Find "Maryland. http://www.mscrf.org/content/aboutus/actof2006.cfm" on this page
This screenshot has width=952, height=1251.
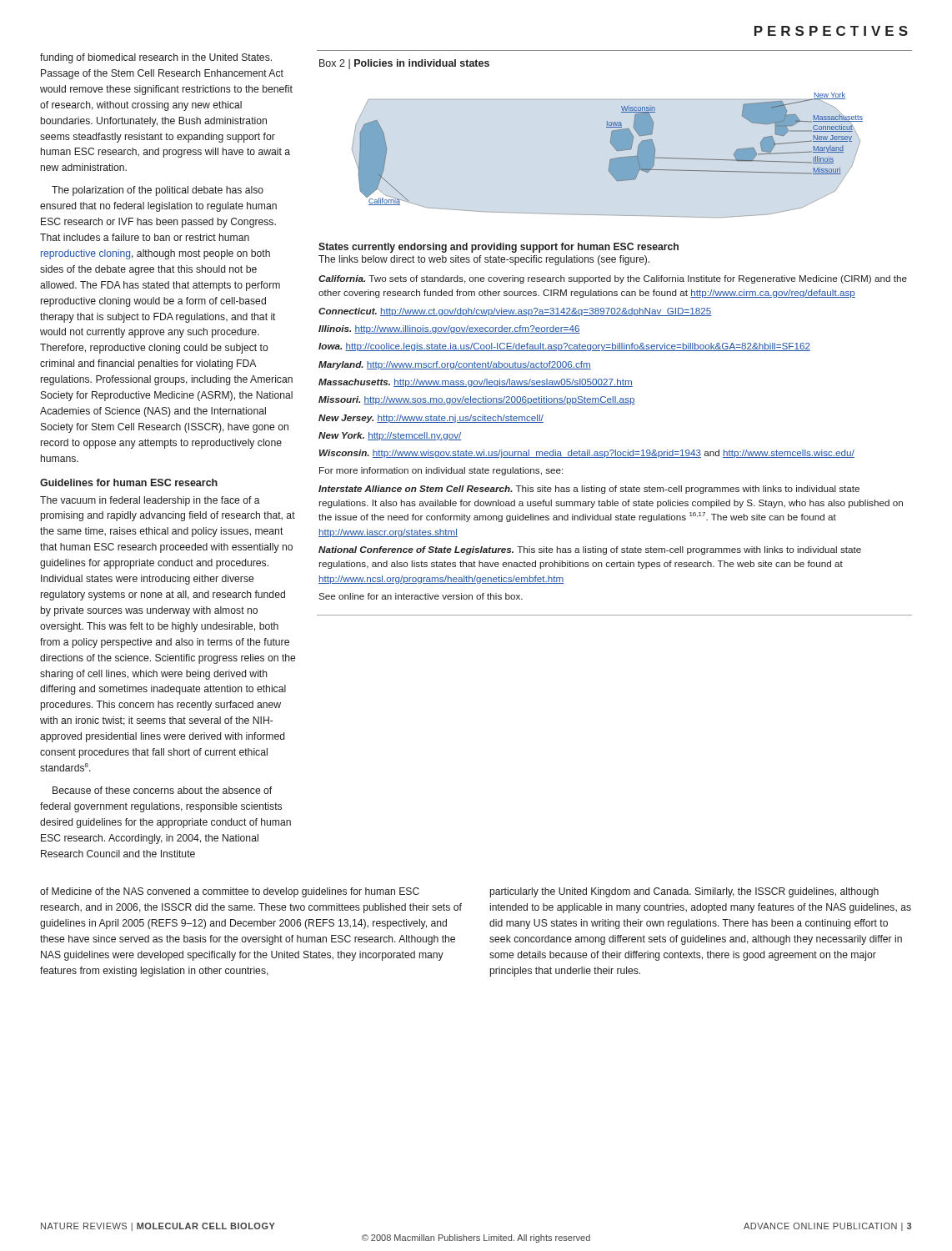tap(455, 364)
